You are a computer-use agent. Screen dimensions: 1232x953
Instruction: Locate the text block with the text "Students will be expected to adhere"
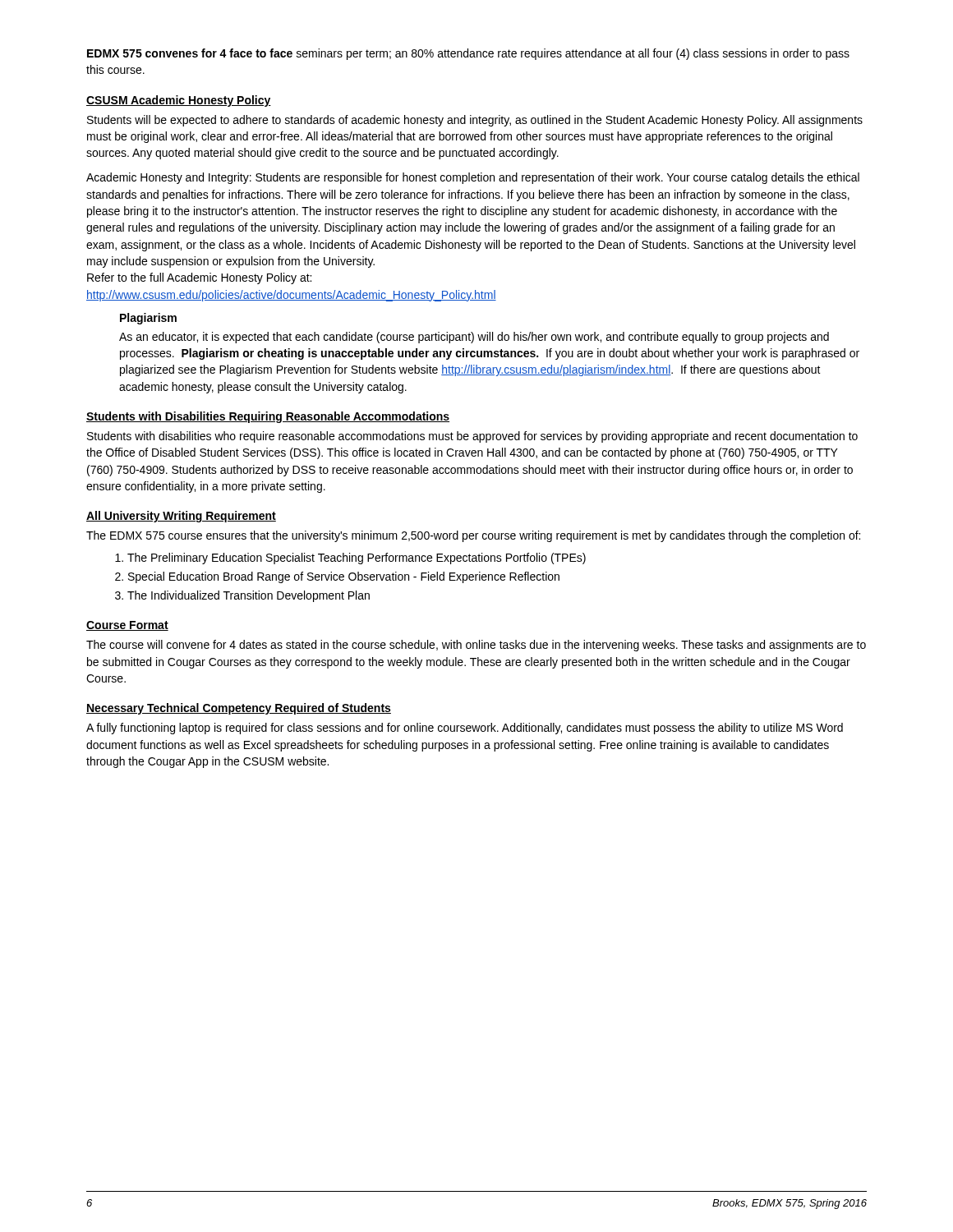click(x=474, y=136)
